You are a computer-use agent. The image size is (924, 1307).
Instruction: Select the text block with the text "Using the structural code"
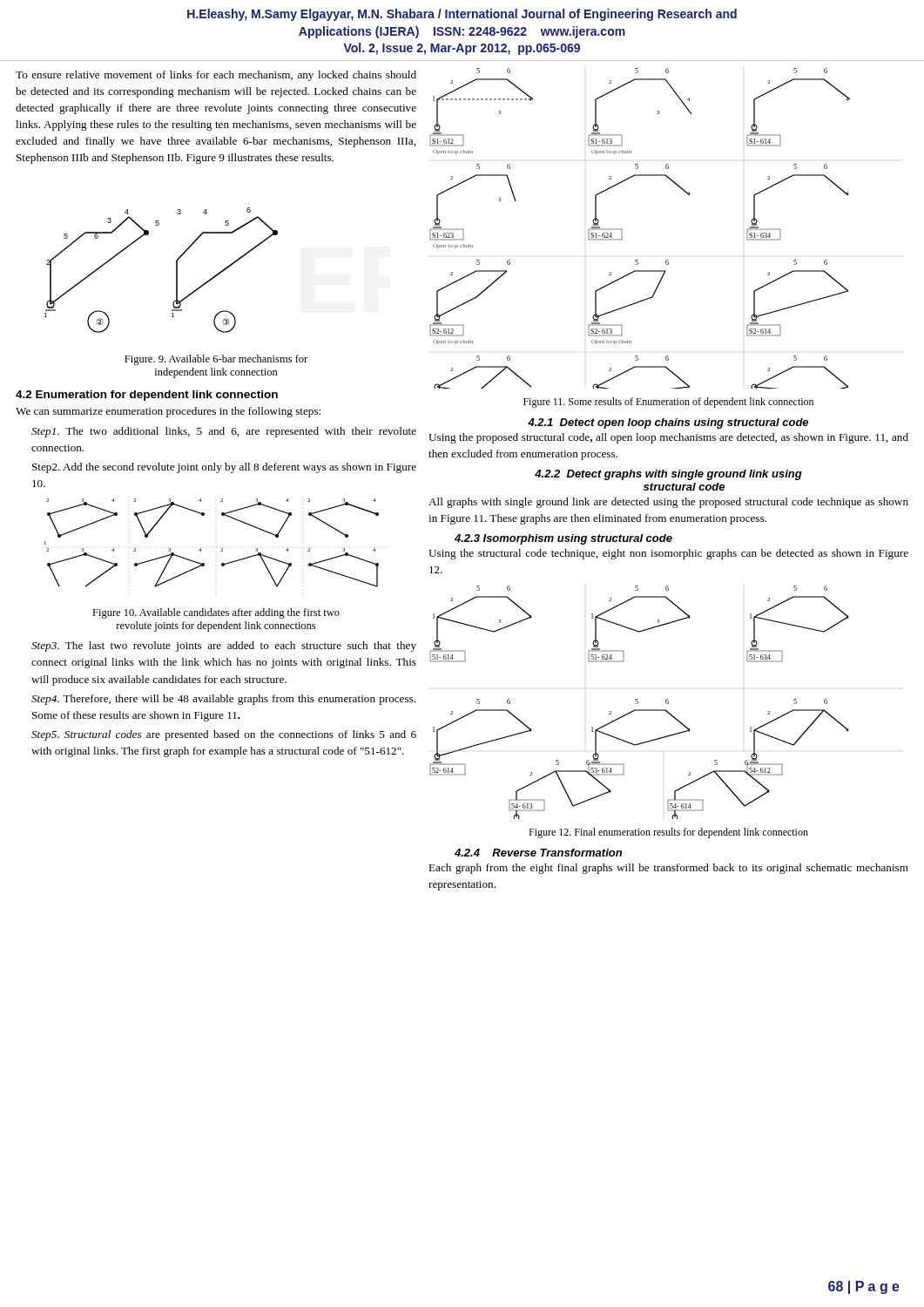(668, 561)
